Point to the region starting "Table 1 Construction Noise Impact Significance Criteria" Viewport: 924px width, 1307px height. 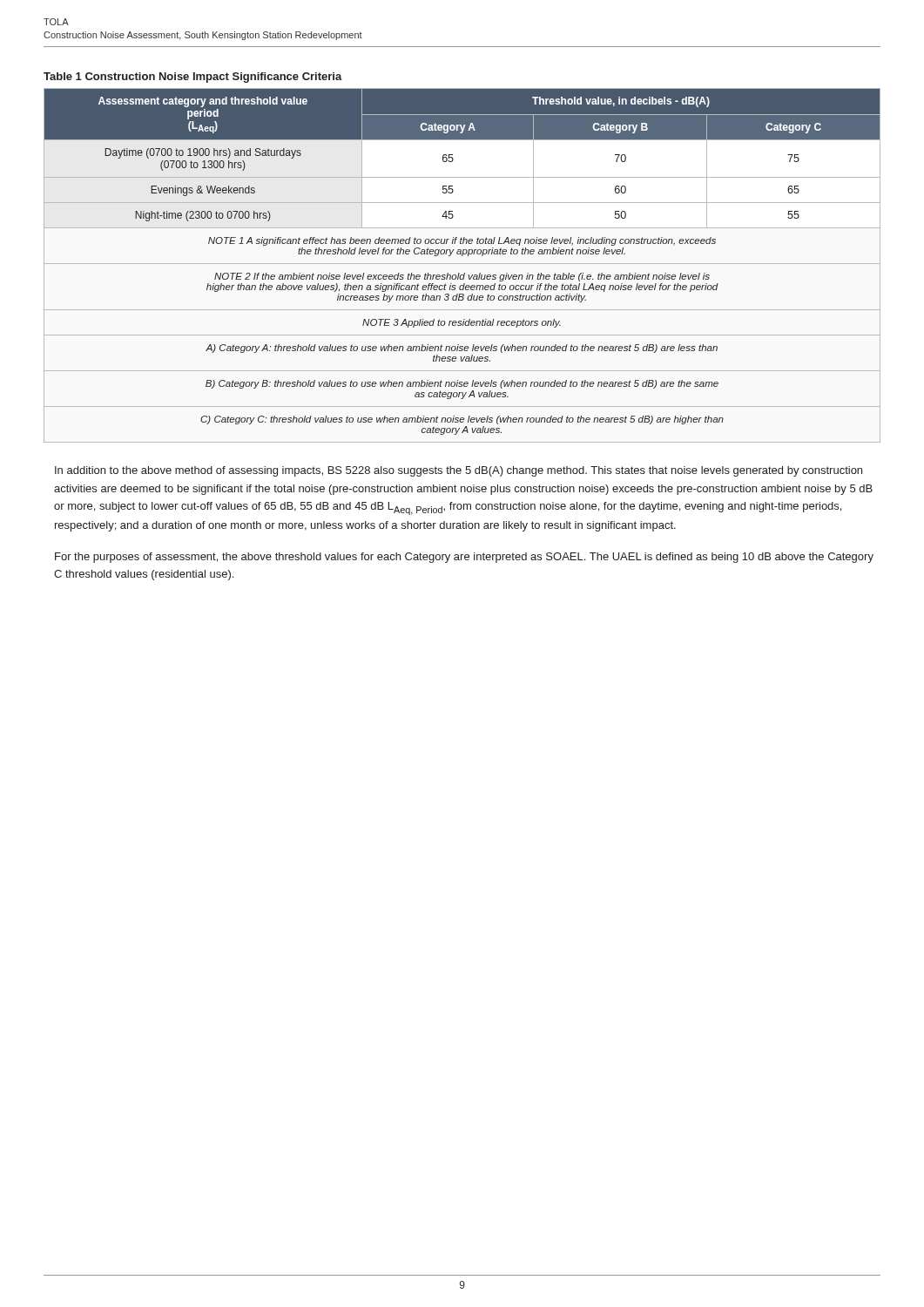193,76
